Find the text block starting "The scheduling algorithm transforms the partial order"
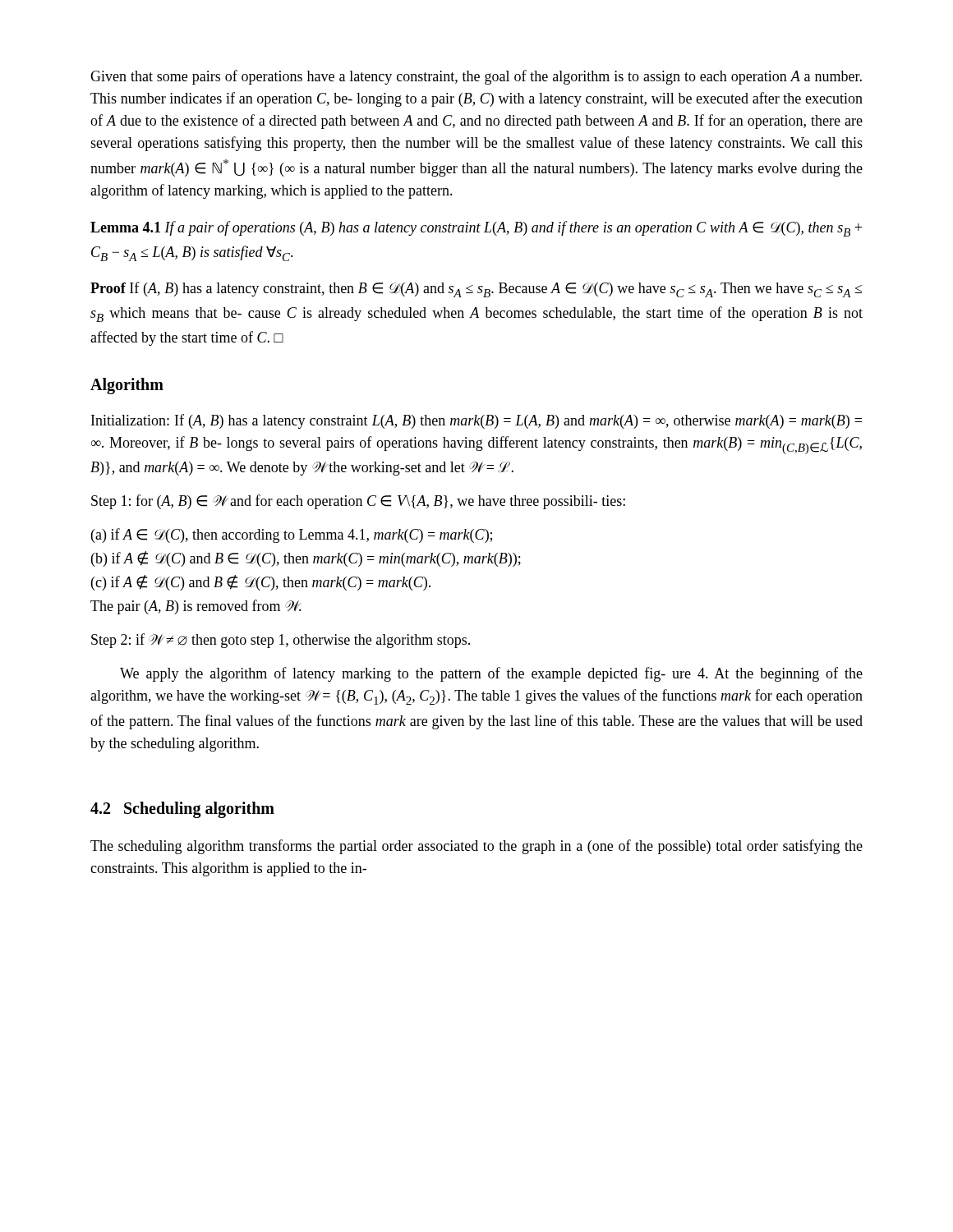Screen dimensions: 1232x953 [476, 857]
